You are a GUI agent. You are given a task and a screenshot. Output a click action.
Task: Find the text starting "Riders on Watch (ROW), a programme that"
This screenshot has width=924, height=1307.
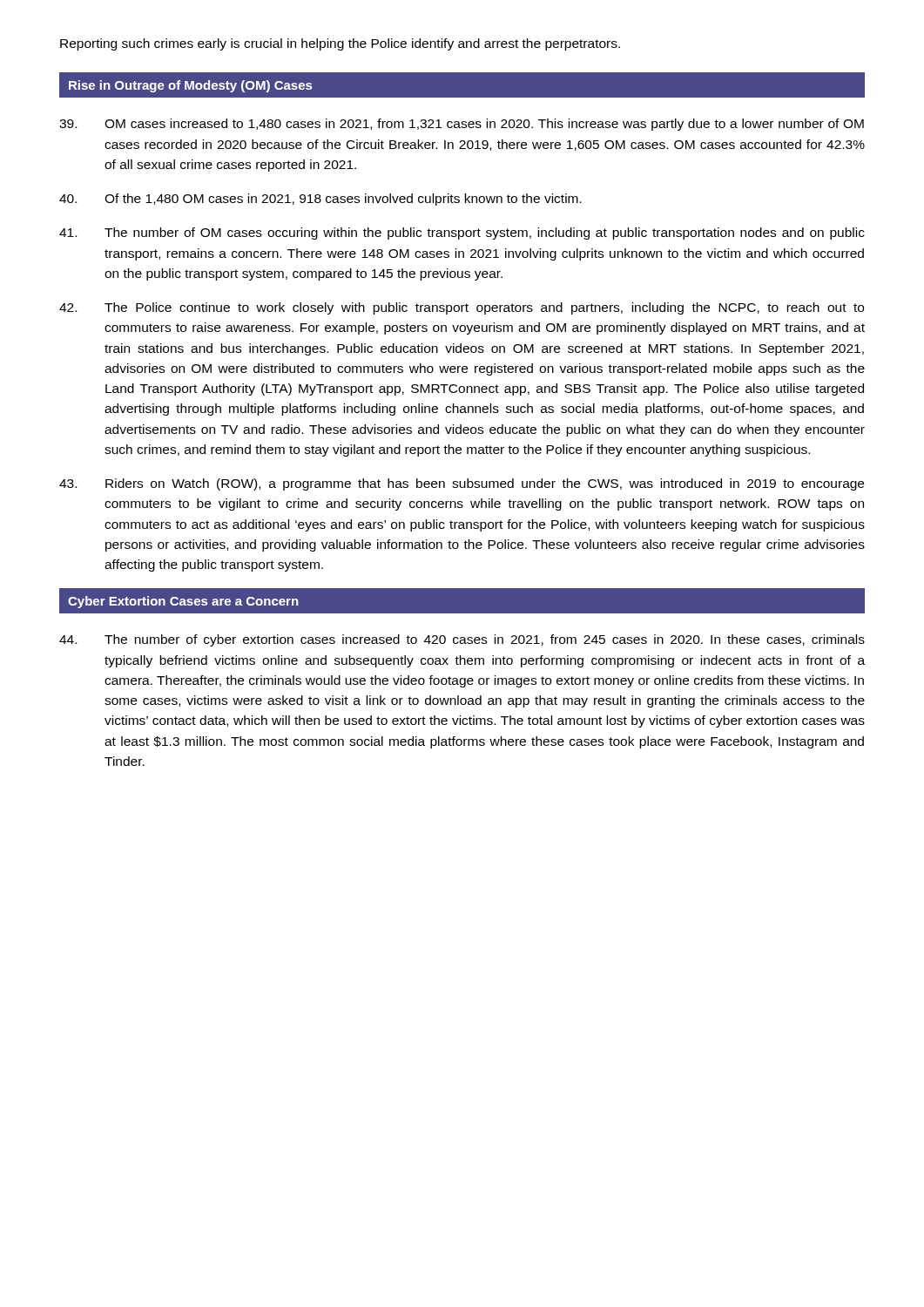pos(462,524)
